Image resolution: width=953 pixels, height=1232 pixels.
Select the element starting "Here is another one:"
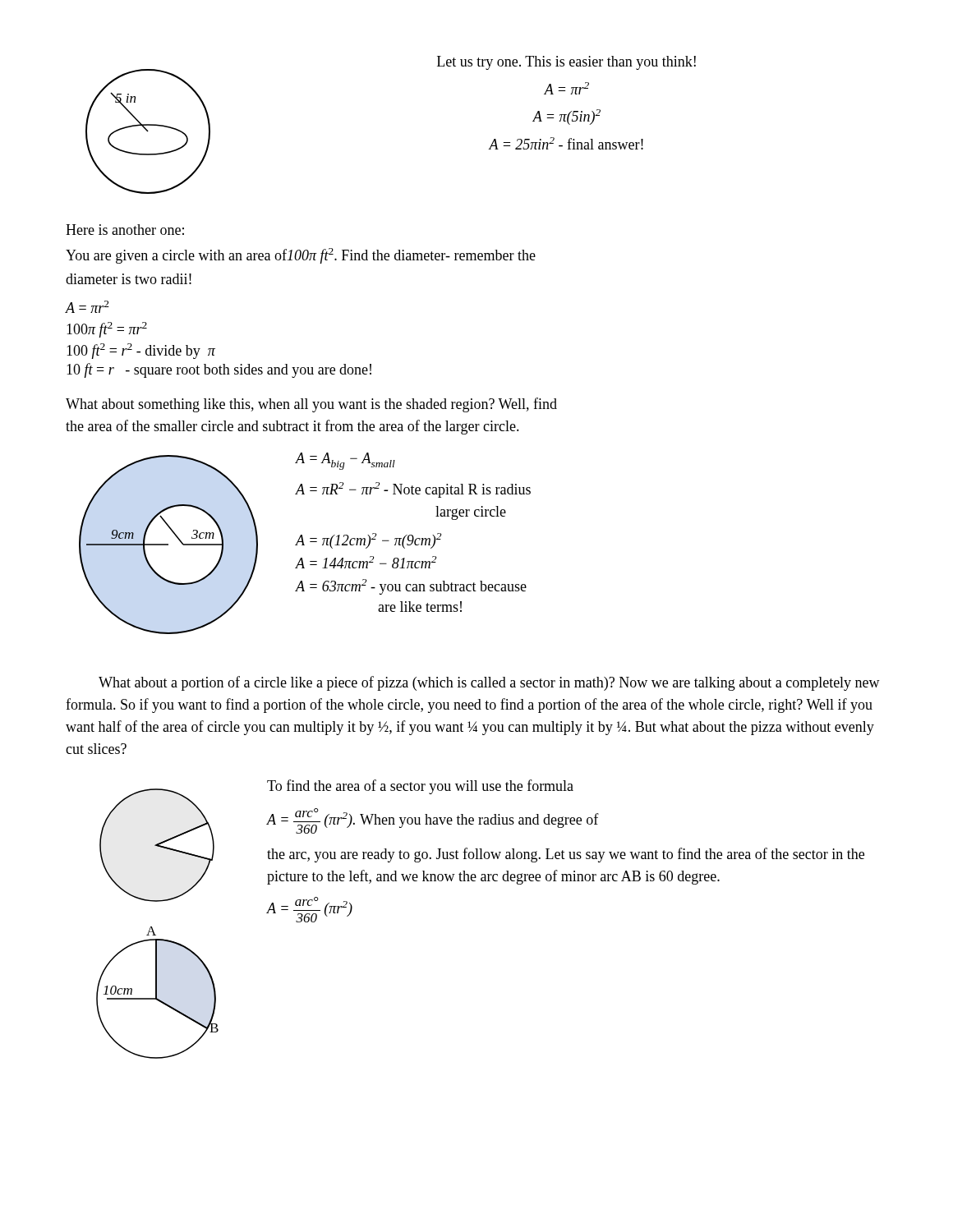tap(126, 230)
